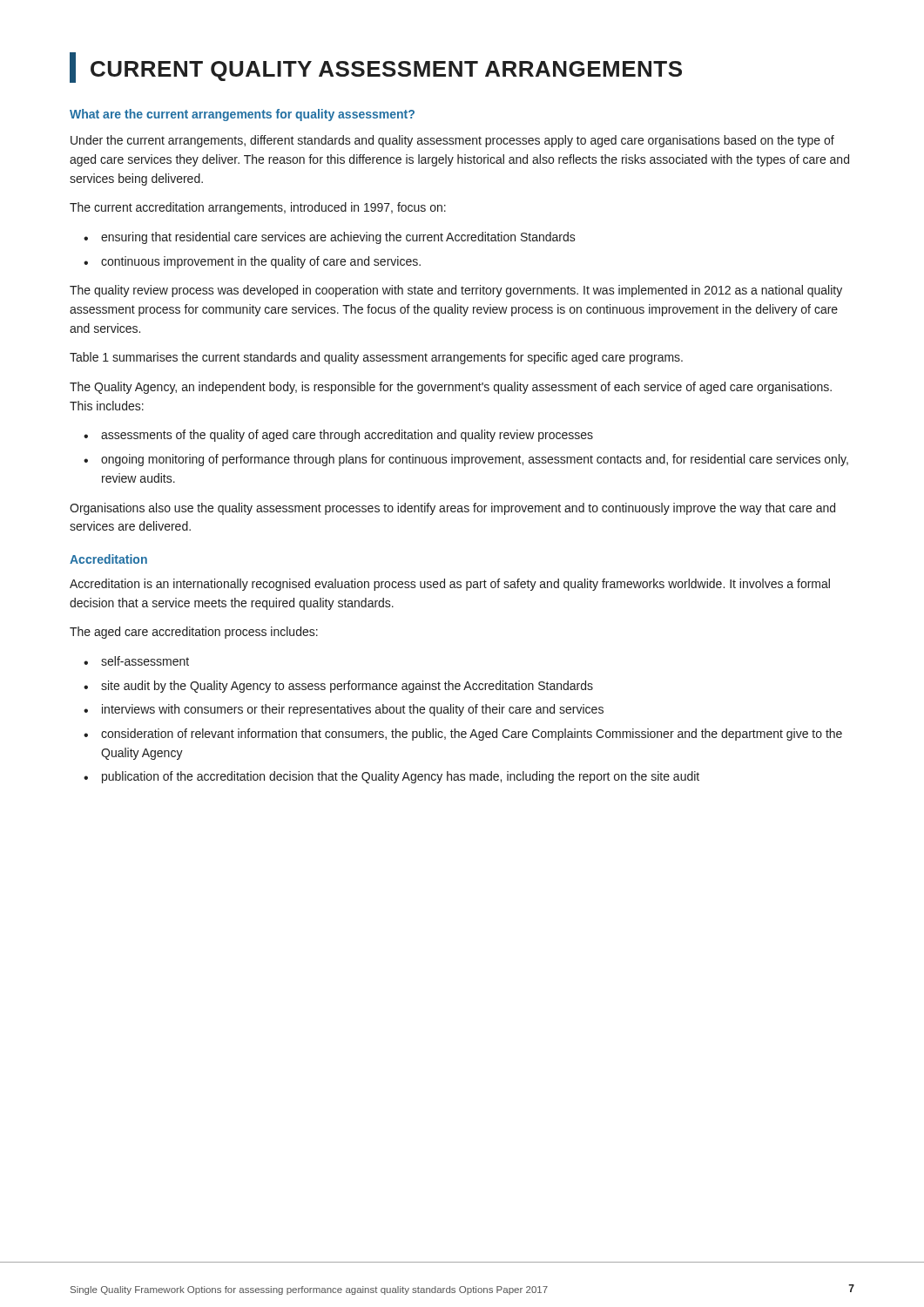Find "The aged care accreditation process includes:" on this page
This screenshot has width=924, height=1307.
[194, 632]
